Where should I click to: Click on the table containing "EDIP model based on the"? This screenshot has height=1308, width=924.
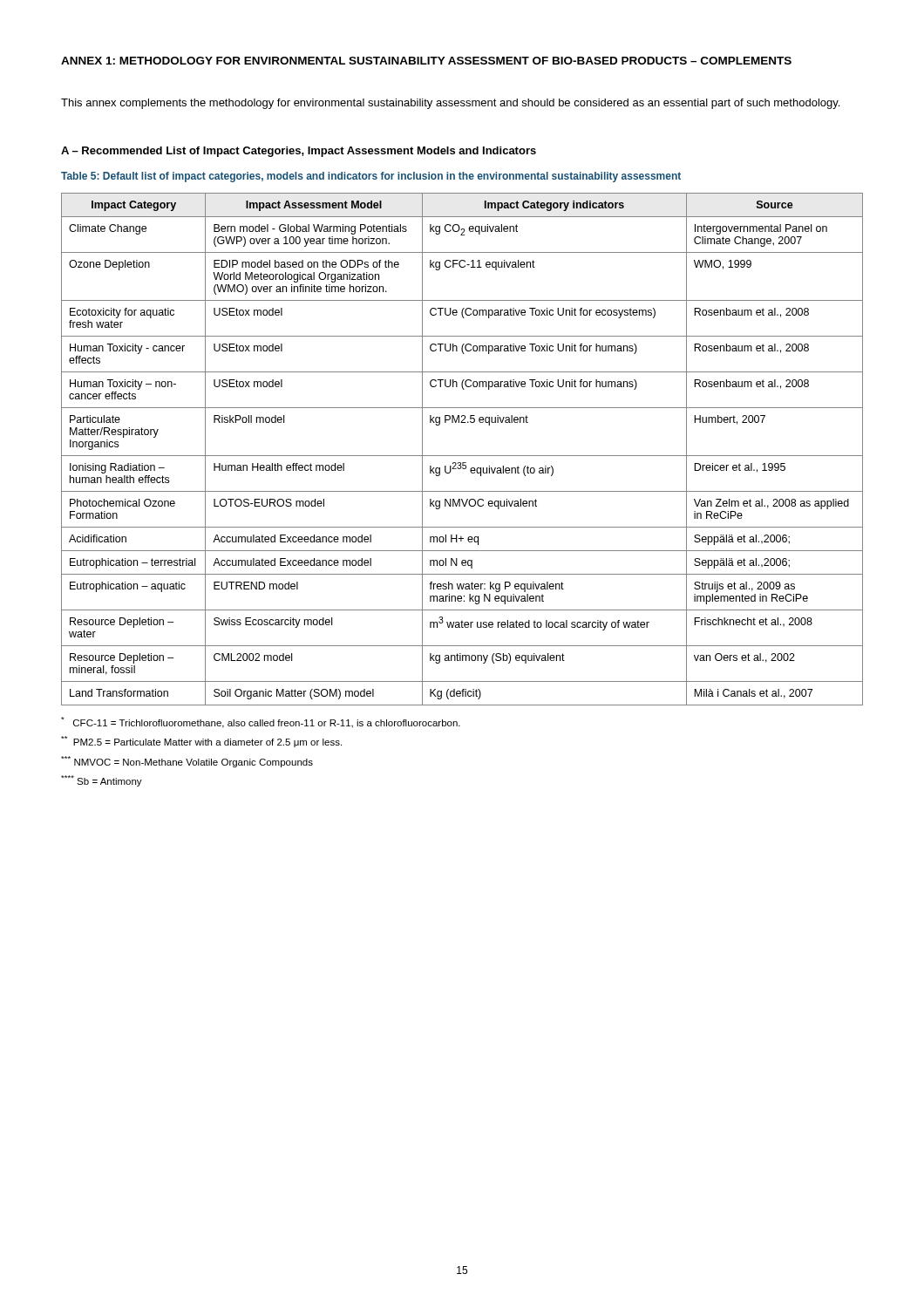point(462,449)
